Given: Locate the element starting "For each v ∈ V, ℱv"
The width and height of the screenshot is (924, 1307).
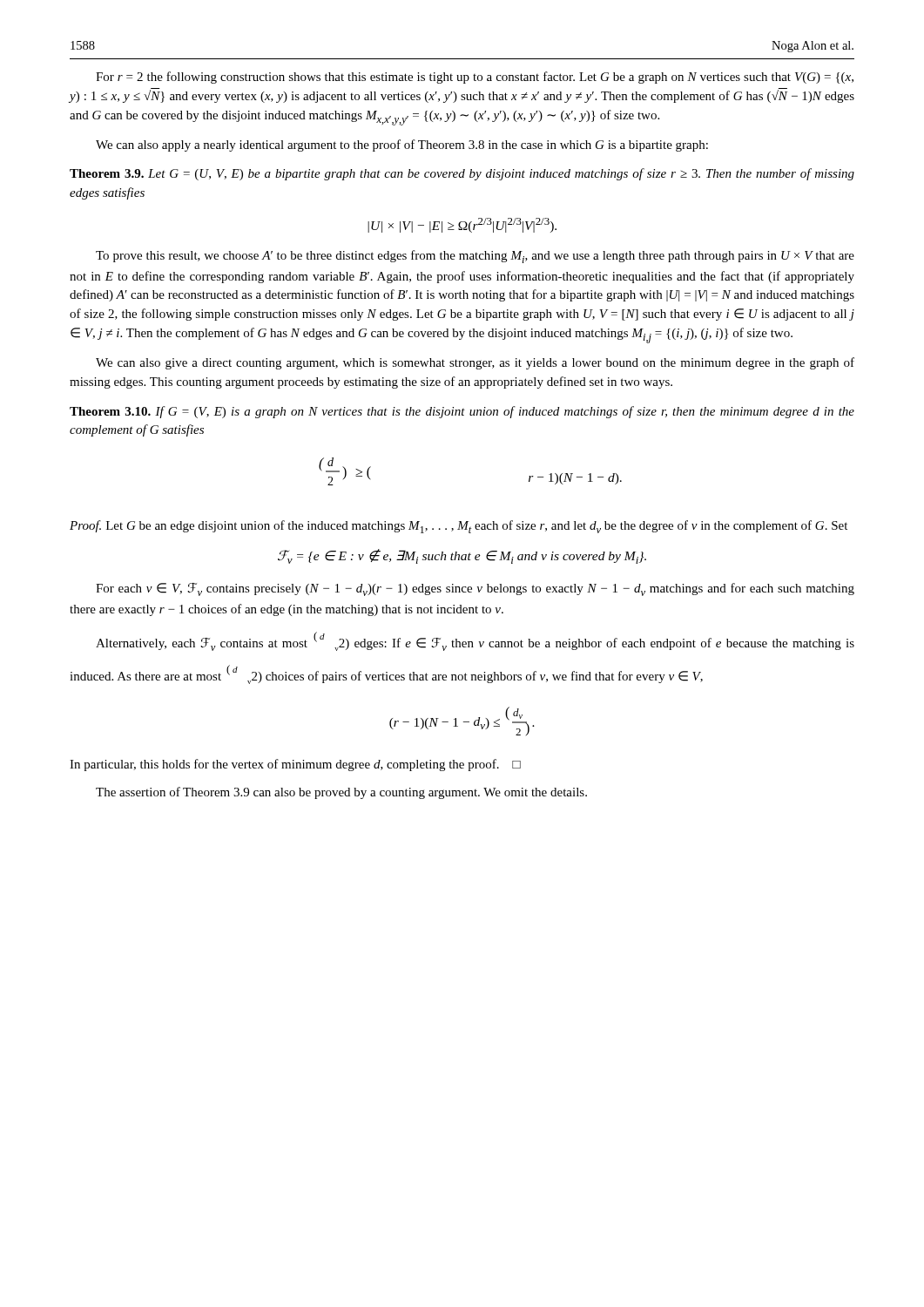Looking at the screenshot, I should [x=462, y=599].
